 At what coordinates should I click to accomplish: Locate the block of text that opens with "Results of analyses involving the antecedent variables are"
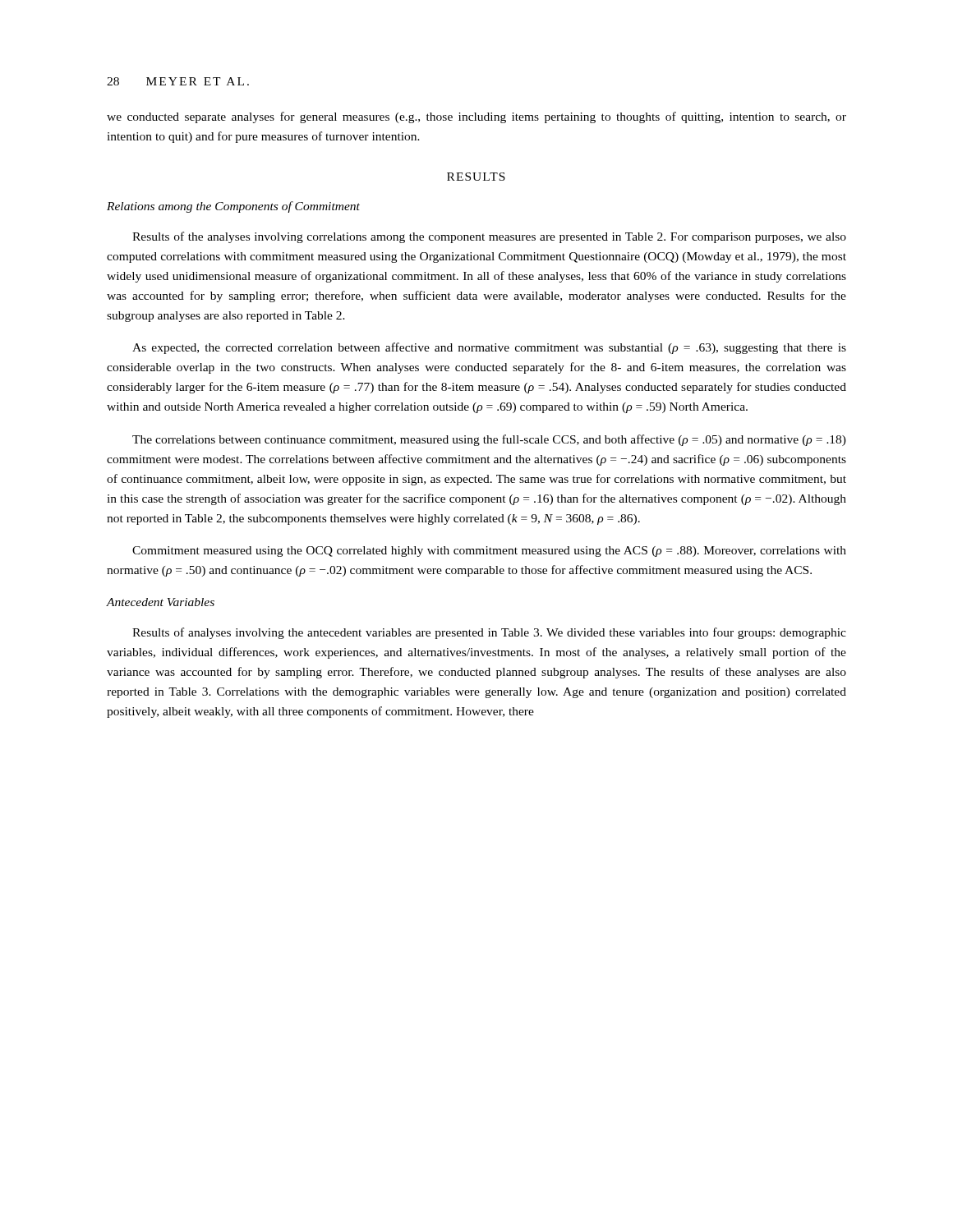476,671
